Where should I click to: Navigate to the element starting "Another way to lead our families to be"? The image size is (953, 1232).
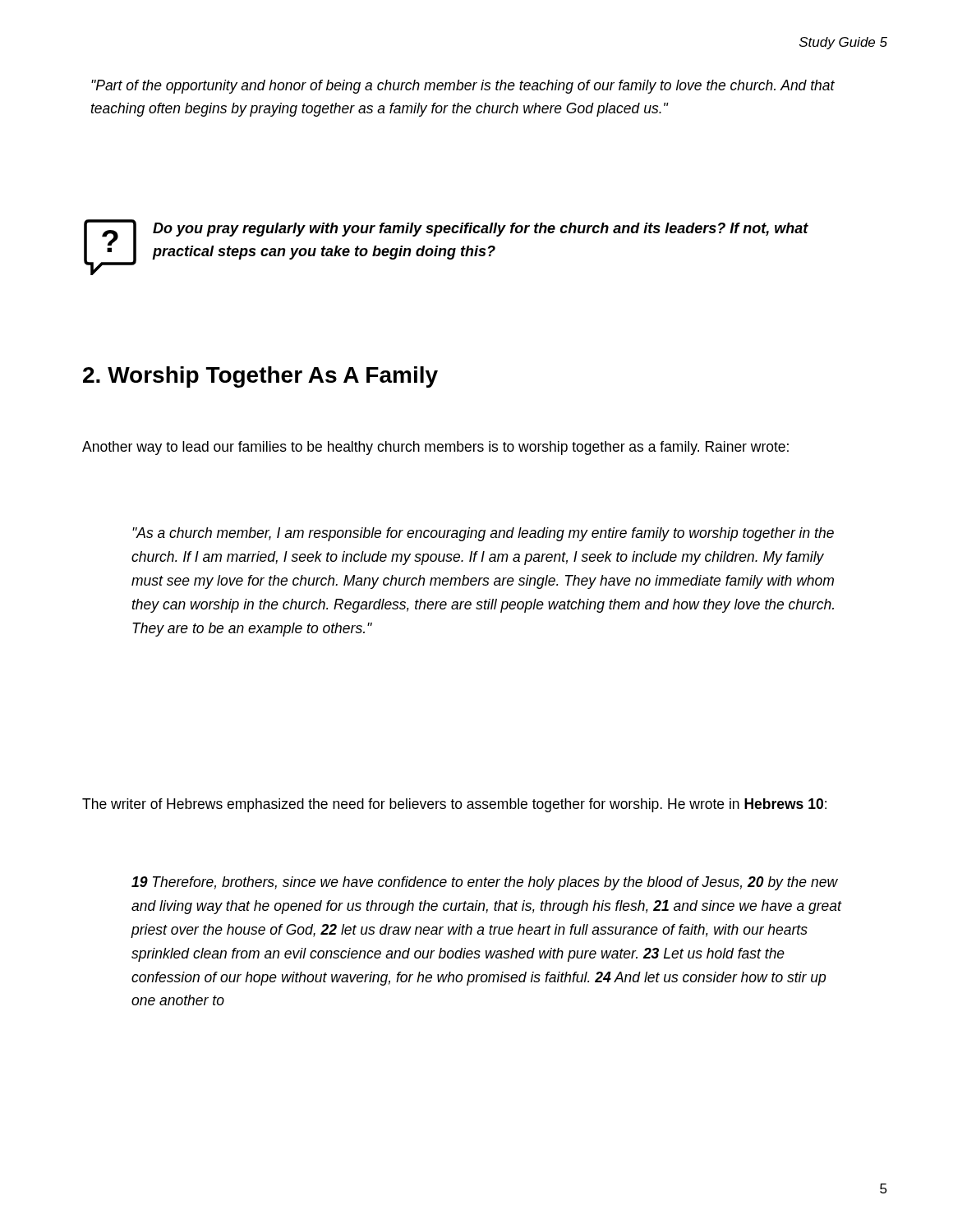point(436,447)
